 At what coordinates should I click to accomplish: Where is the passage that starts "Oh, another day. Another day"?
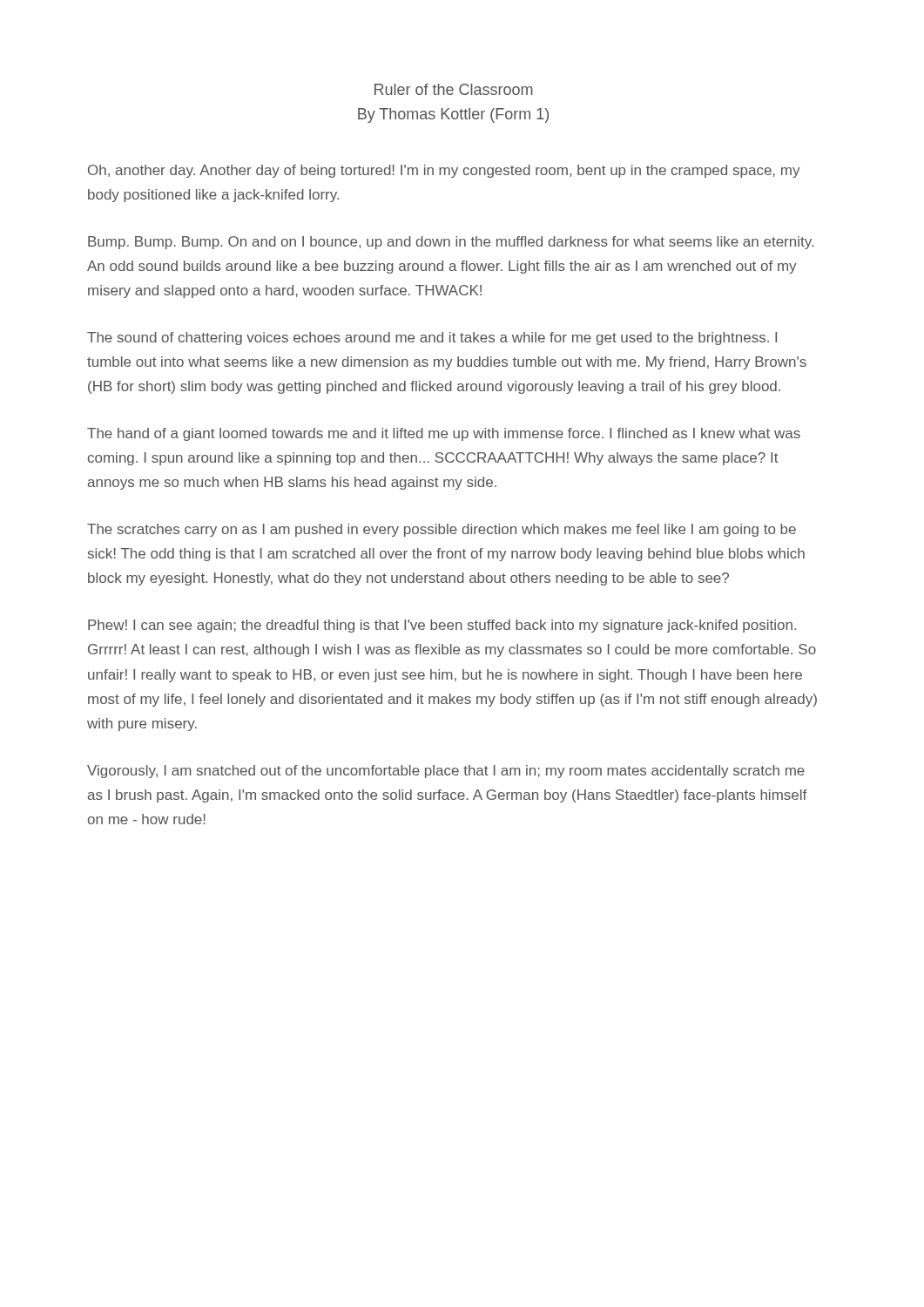(443, 182)
